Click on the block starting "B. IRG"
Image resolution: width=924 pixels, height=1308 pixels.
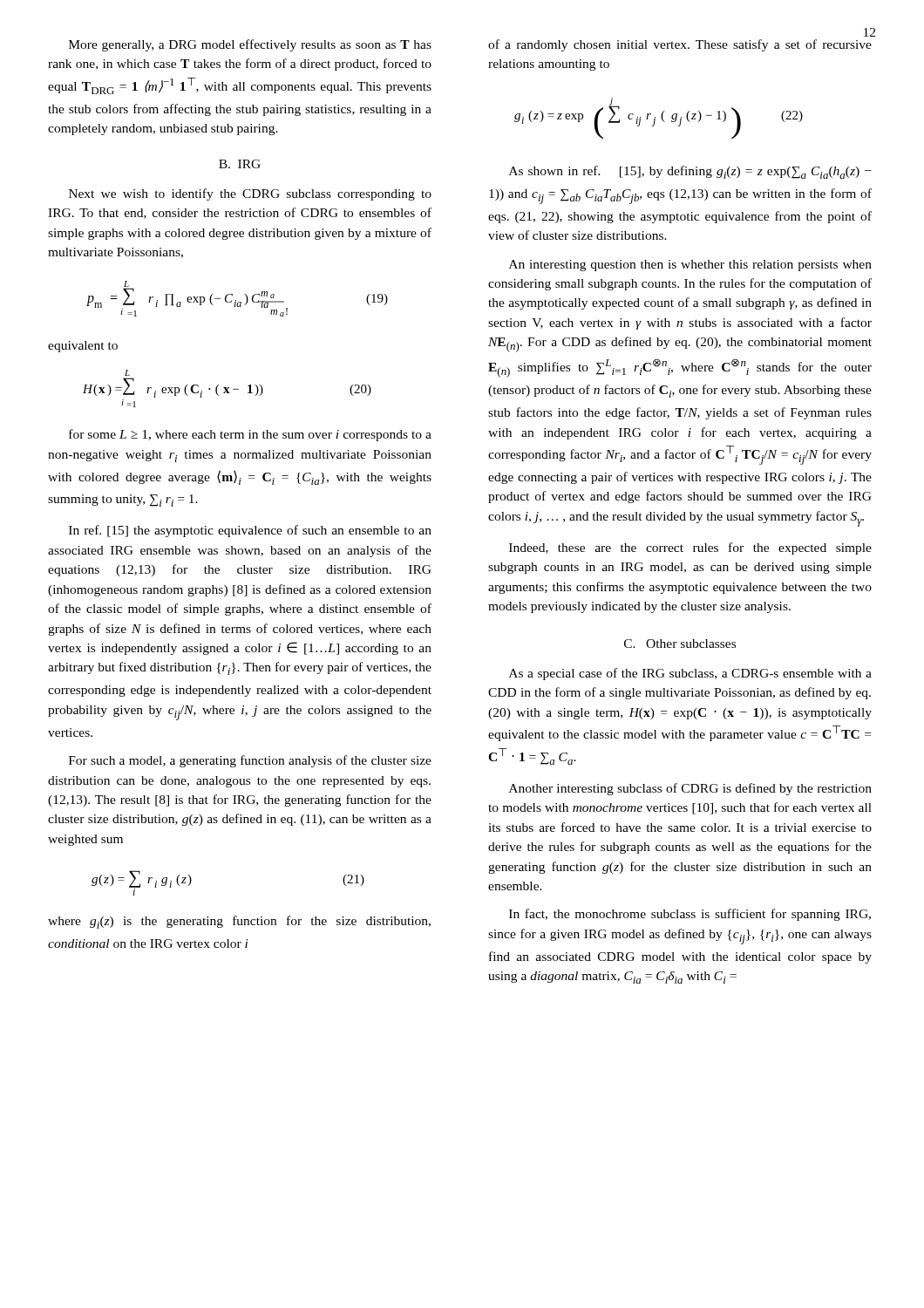tap(240, 163)
